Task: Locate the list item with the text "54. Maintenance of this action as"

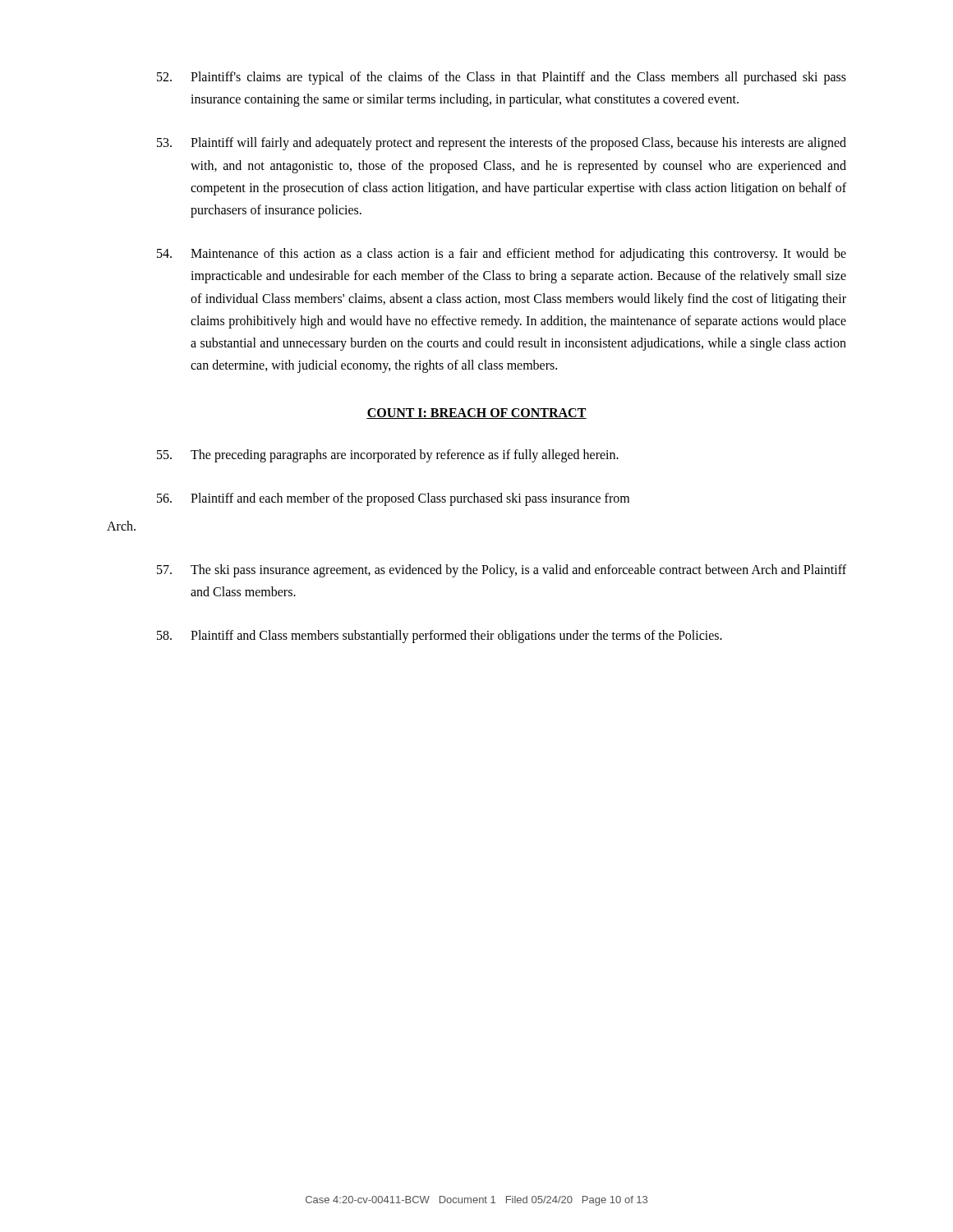Action: pyautogui.click(x=476, y=309)
